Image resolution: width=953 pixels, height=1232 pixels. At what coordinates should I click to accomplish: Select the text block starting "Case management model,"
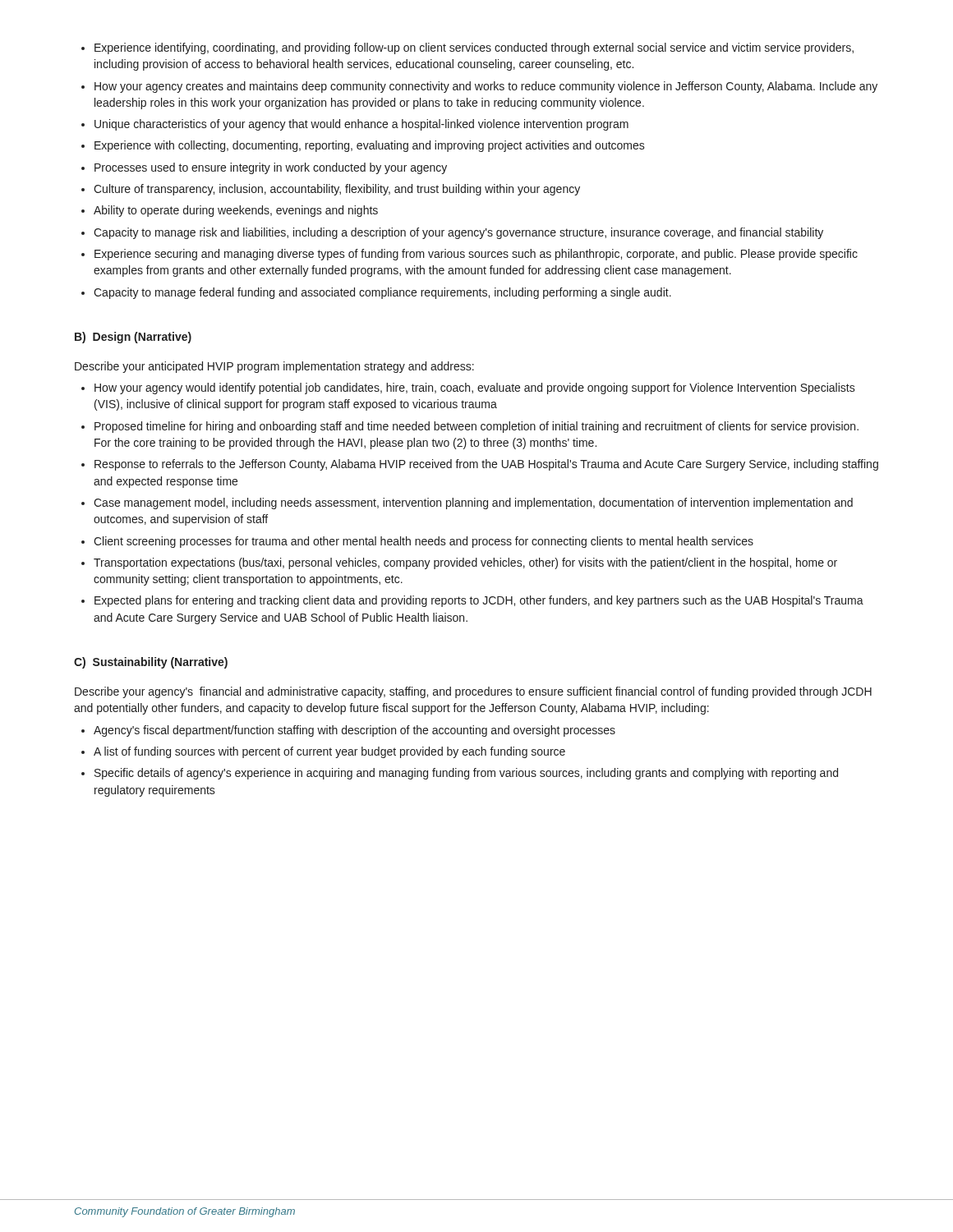click(486, 511)
